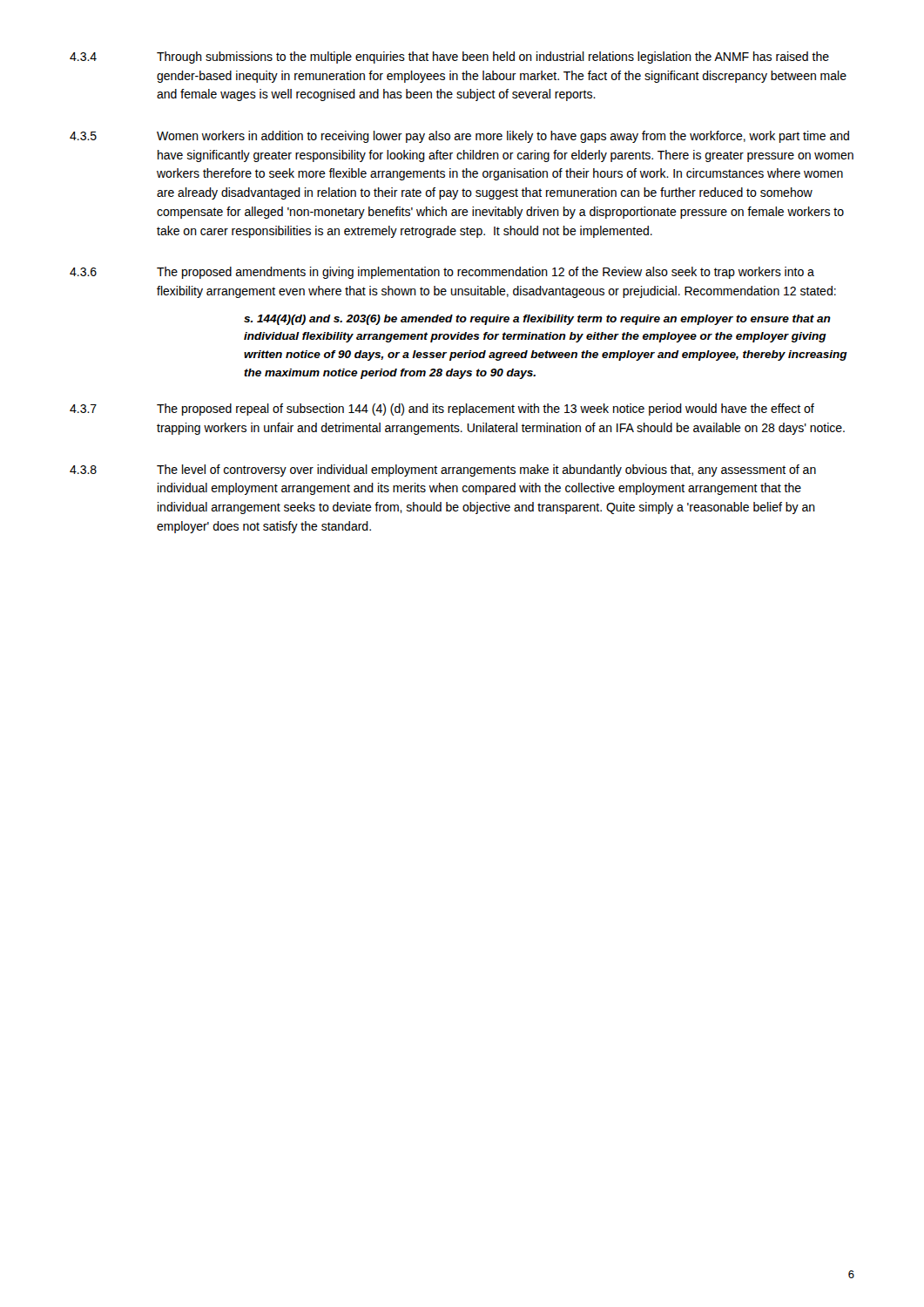Where is the passage that starts "4.3.5 Women workers in addition"?
924x1307 pixels.
pyautogui.click(x=462, y=184)
